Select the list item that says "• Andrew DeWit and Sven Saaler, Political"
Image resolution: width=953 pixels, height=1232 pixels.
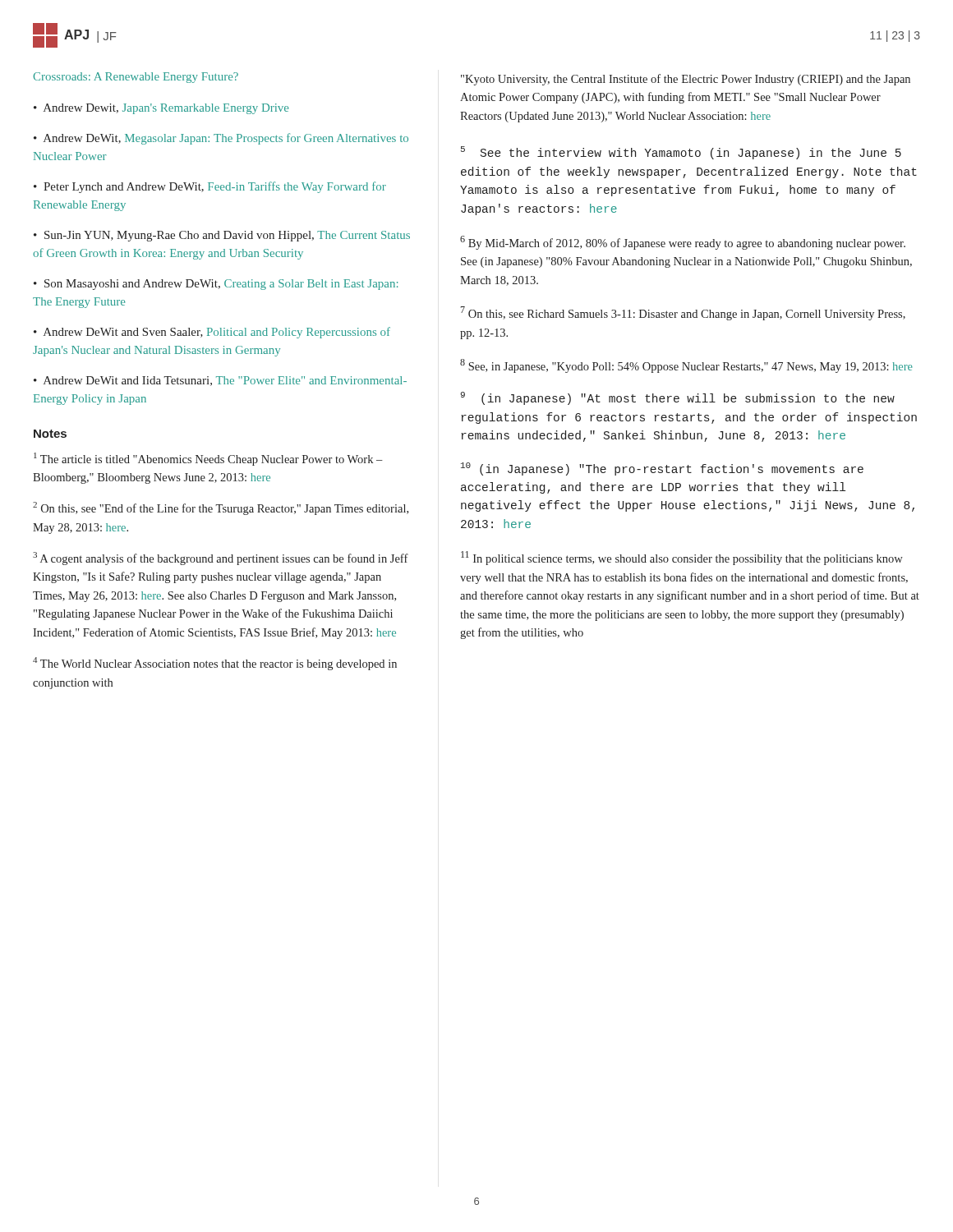pyautogui.click(x=212, y=341)
